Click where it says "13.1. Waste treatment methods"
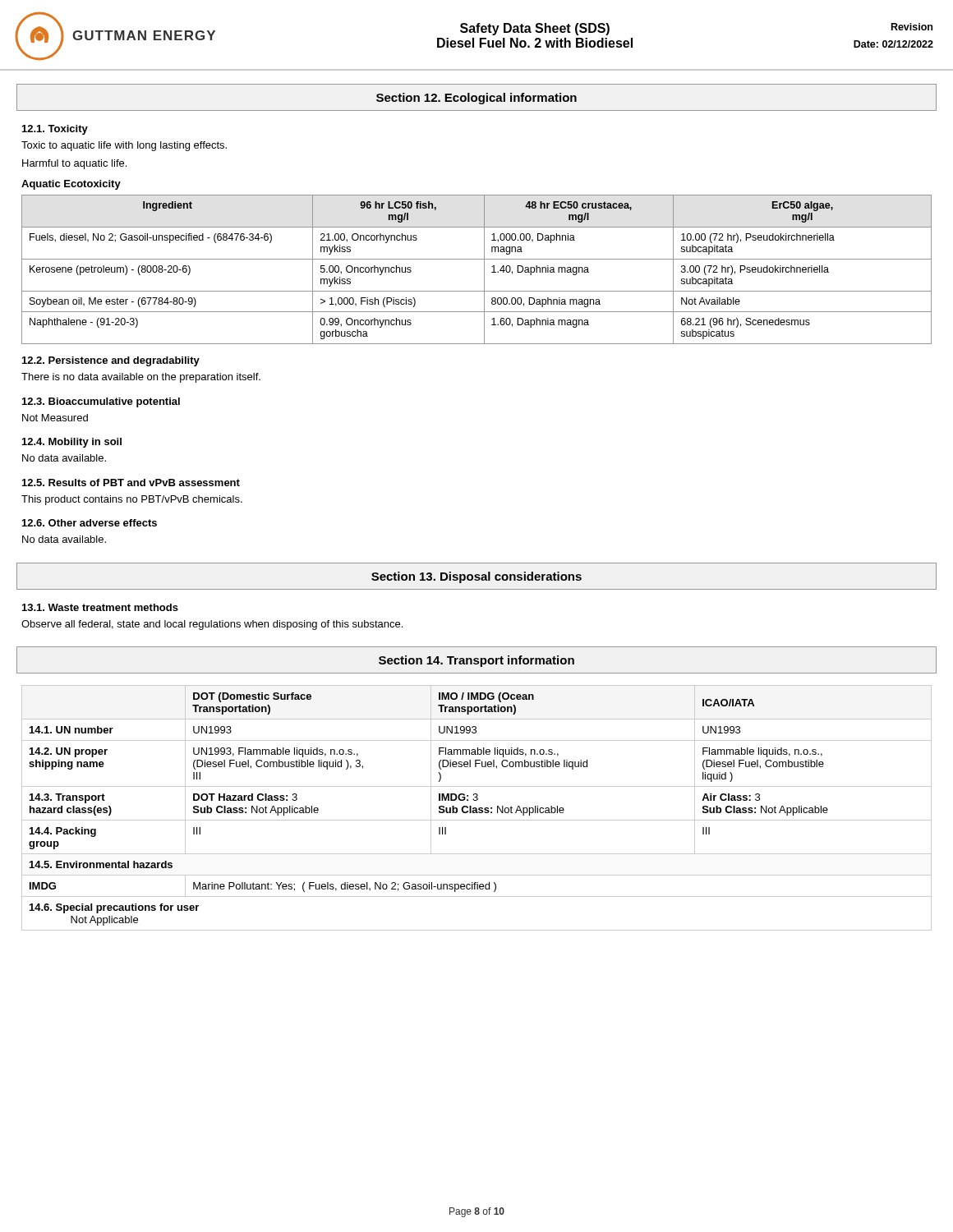 point(100,607)
